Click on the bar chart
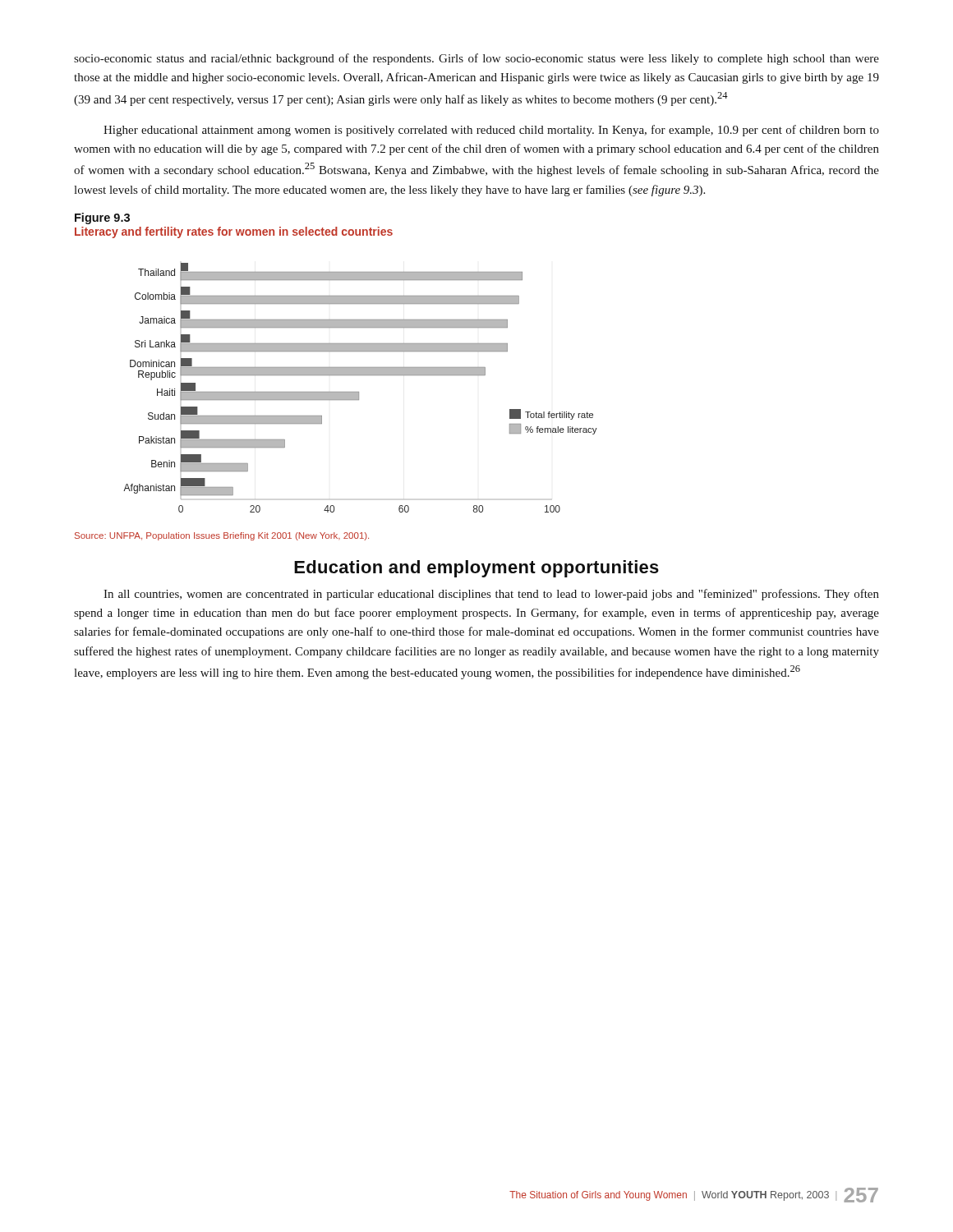The width and height of the screenshot is (953, 1232). click(476, 386)
